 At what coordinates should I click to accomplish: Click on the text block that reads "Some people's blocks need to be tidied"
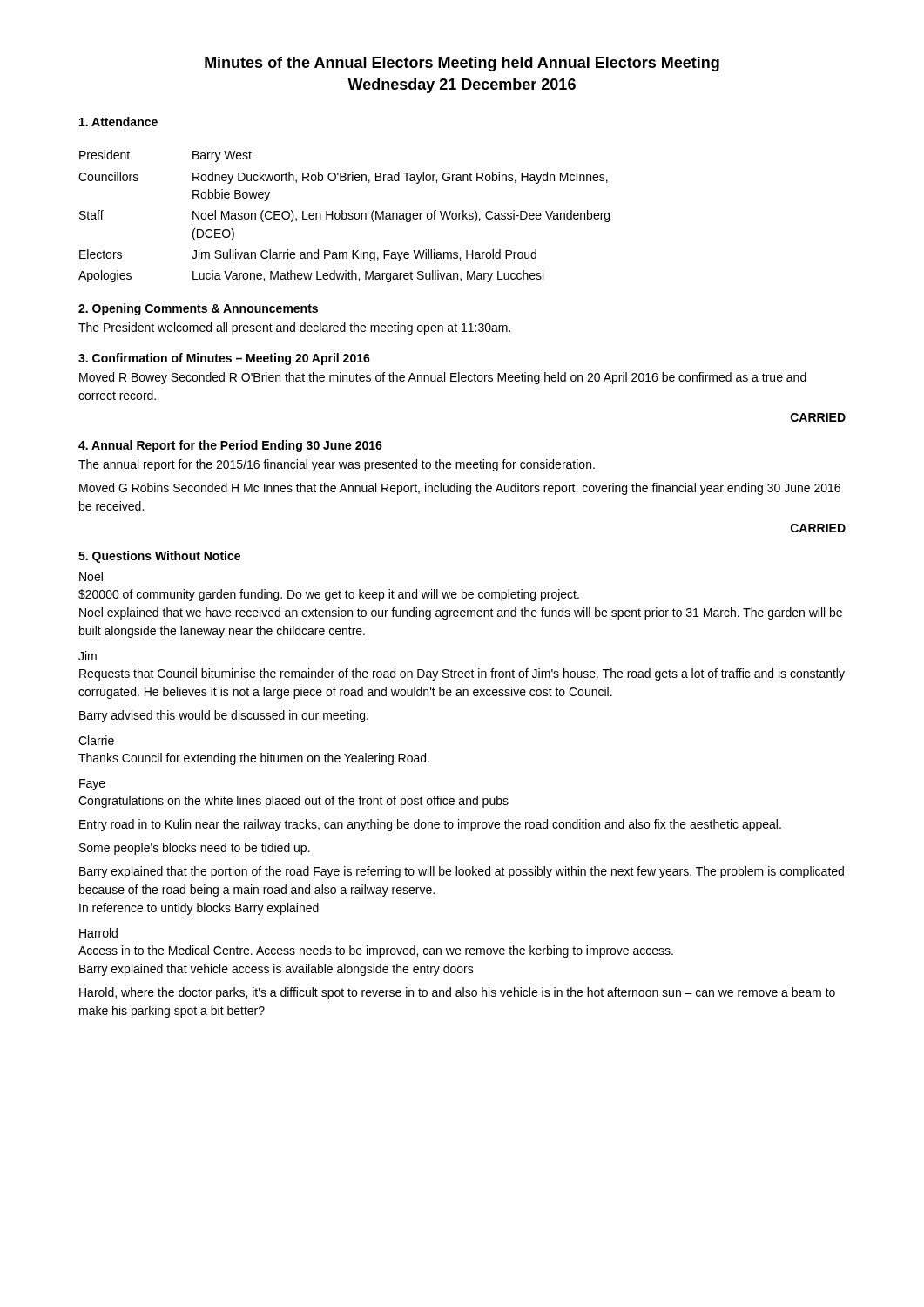tap(194, 848)
